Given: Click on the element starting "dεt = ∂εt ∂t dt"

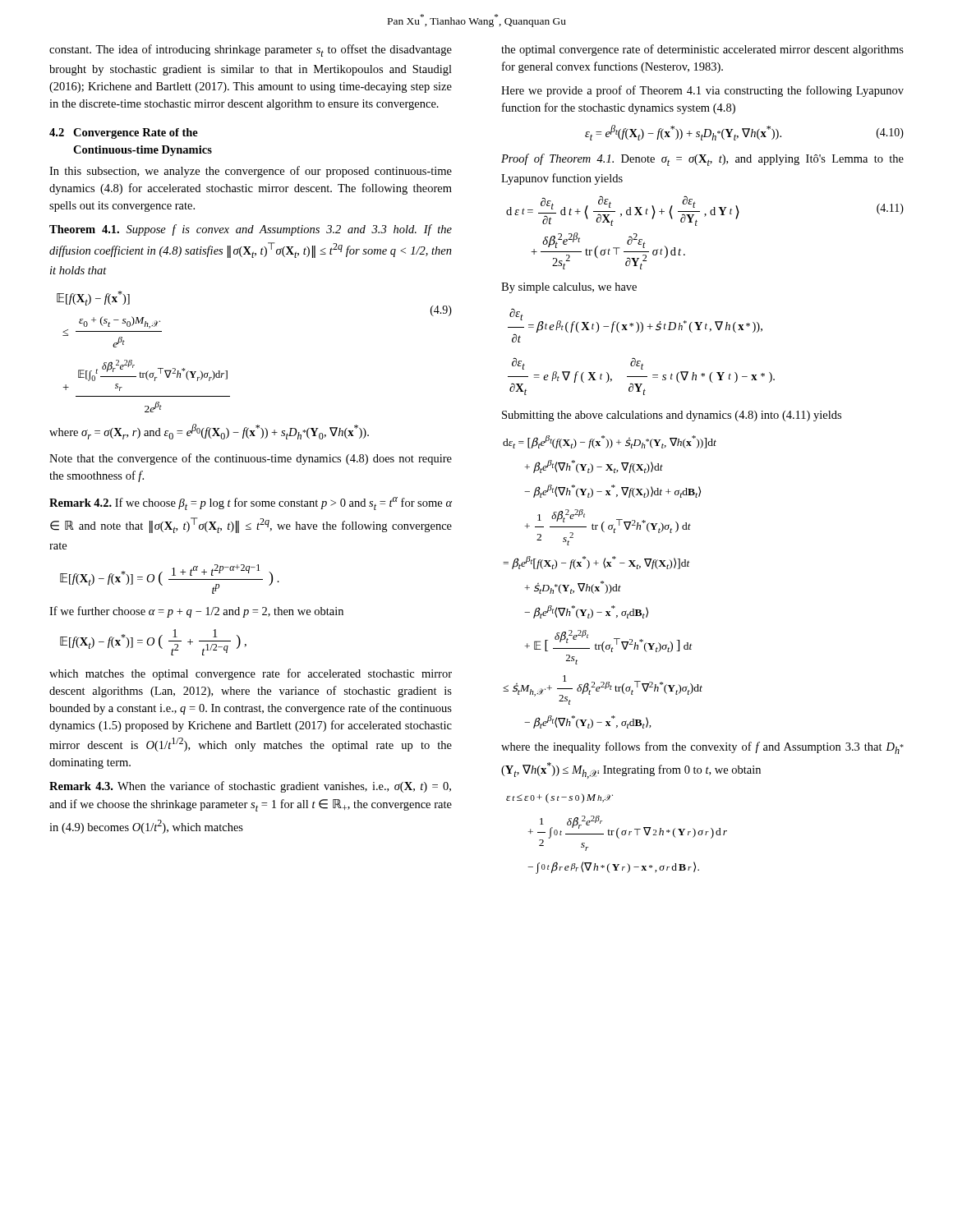Looking at the screenshot, I should (705, 233).
